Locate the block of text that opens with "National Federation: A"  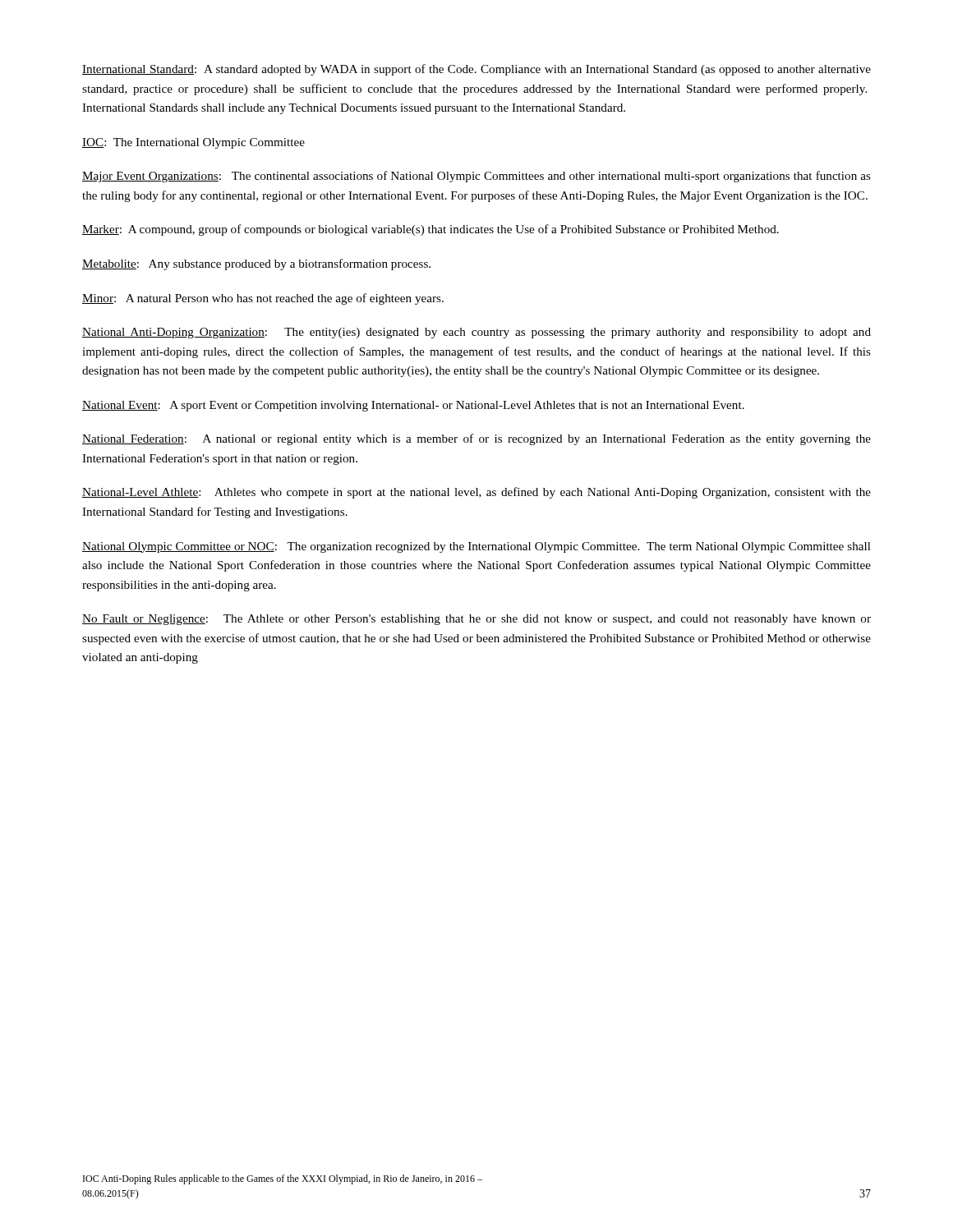[x=476, y=448]
